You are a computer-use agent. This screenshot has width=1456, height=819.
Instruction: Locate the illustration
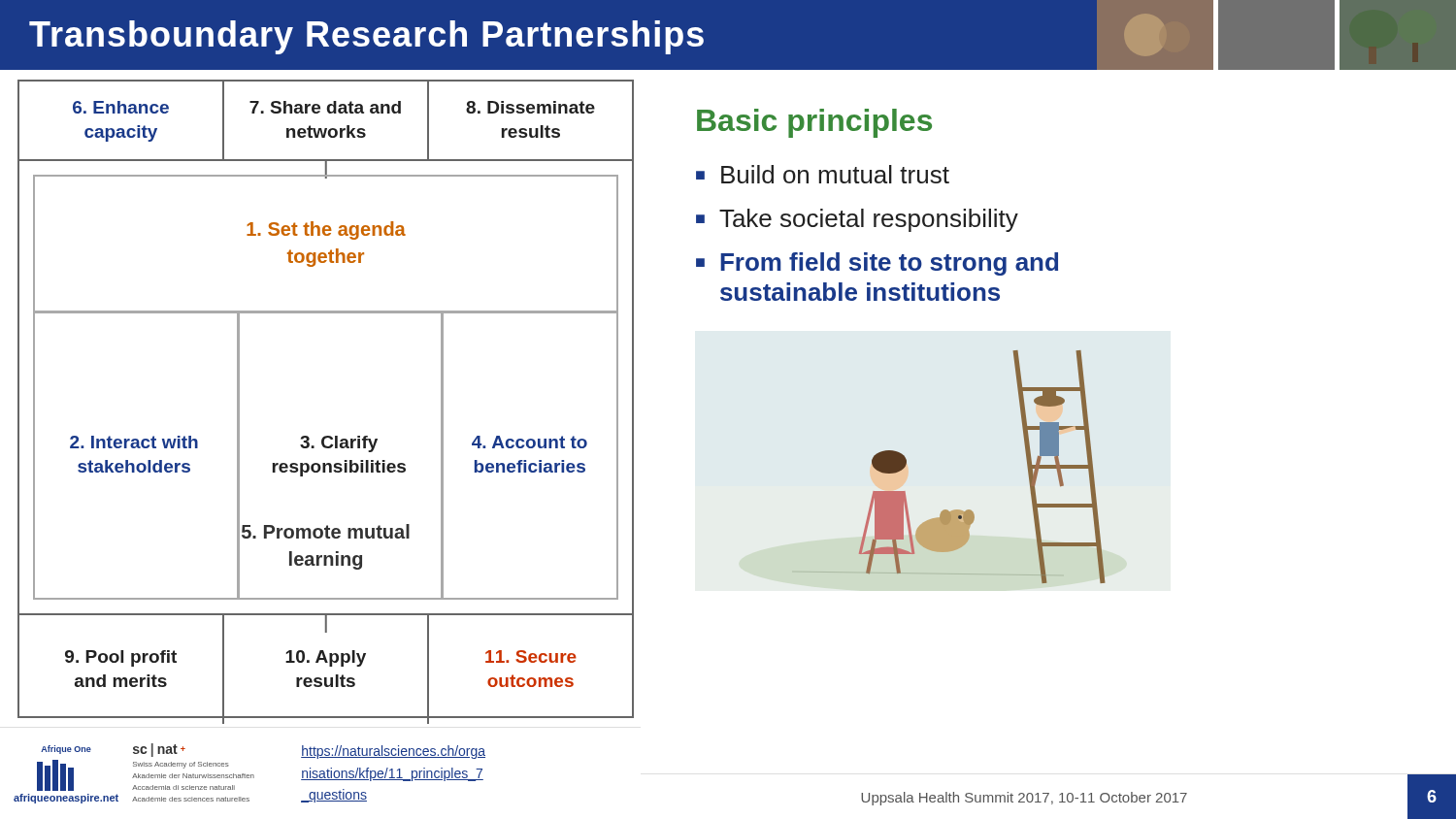pyautogui.click(x=933, y=461)
